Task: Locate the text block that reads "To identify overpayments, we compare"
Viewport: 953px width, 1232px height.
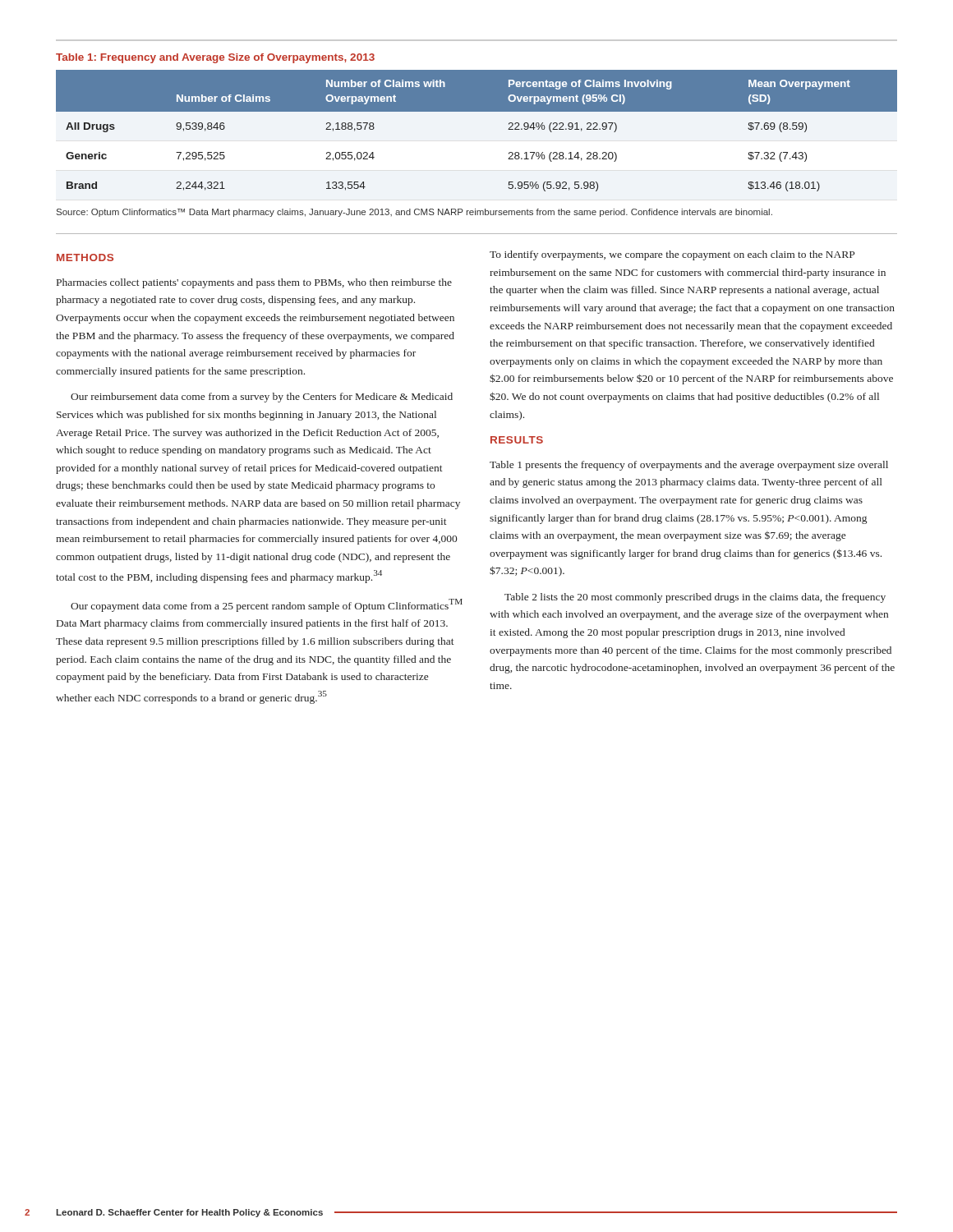Action: point(693,334)
